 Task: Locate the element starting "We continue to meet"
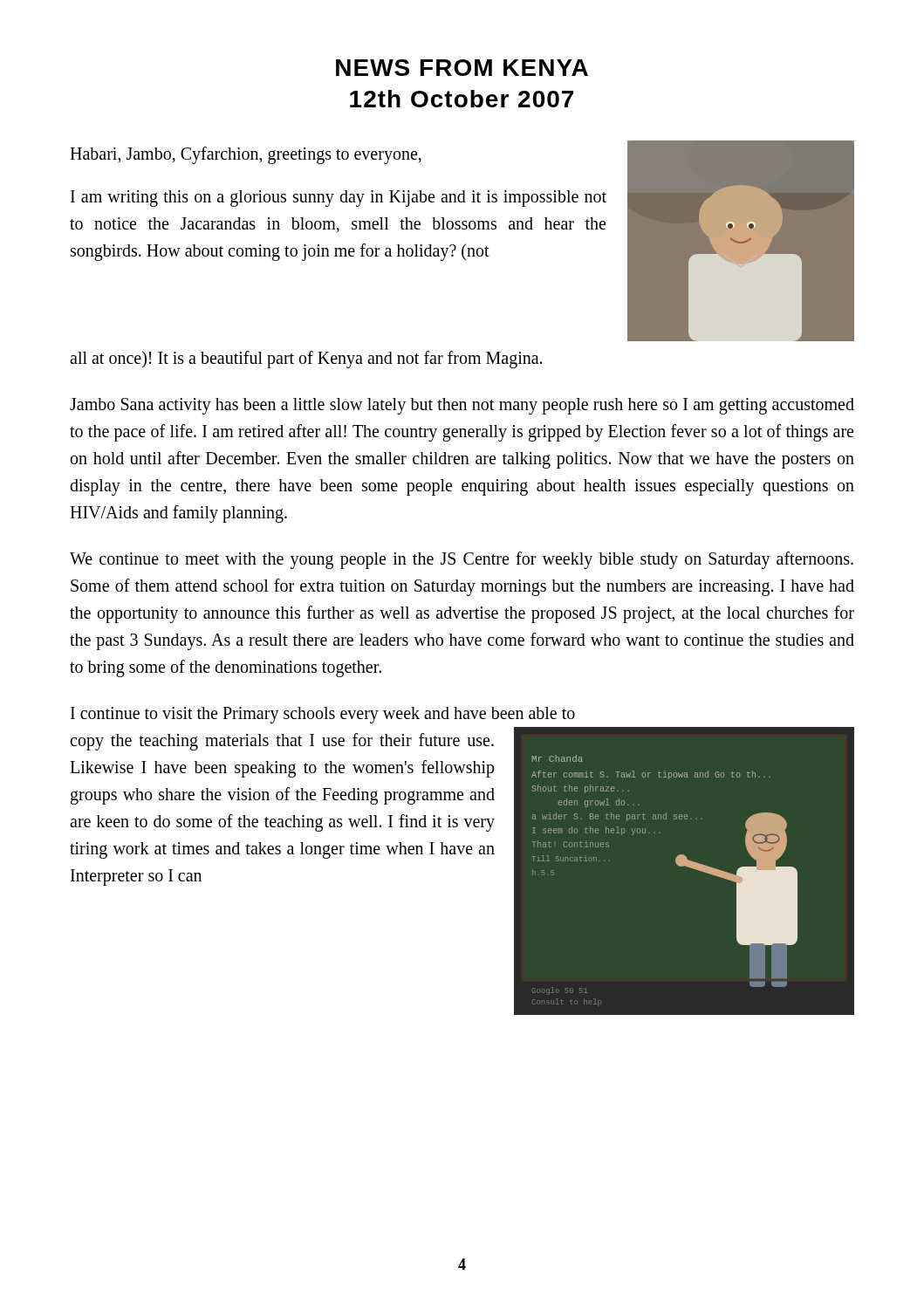click(x=462, y=612)
